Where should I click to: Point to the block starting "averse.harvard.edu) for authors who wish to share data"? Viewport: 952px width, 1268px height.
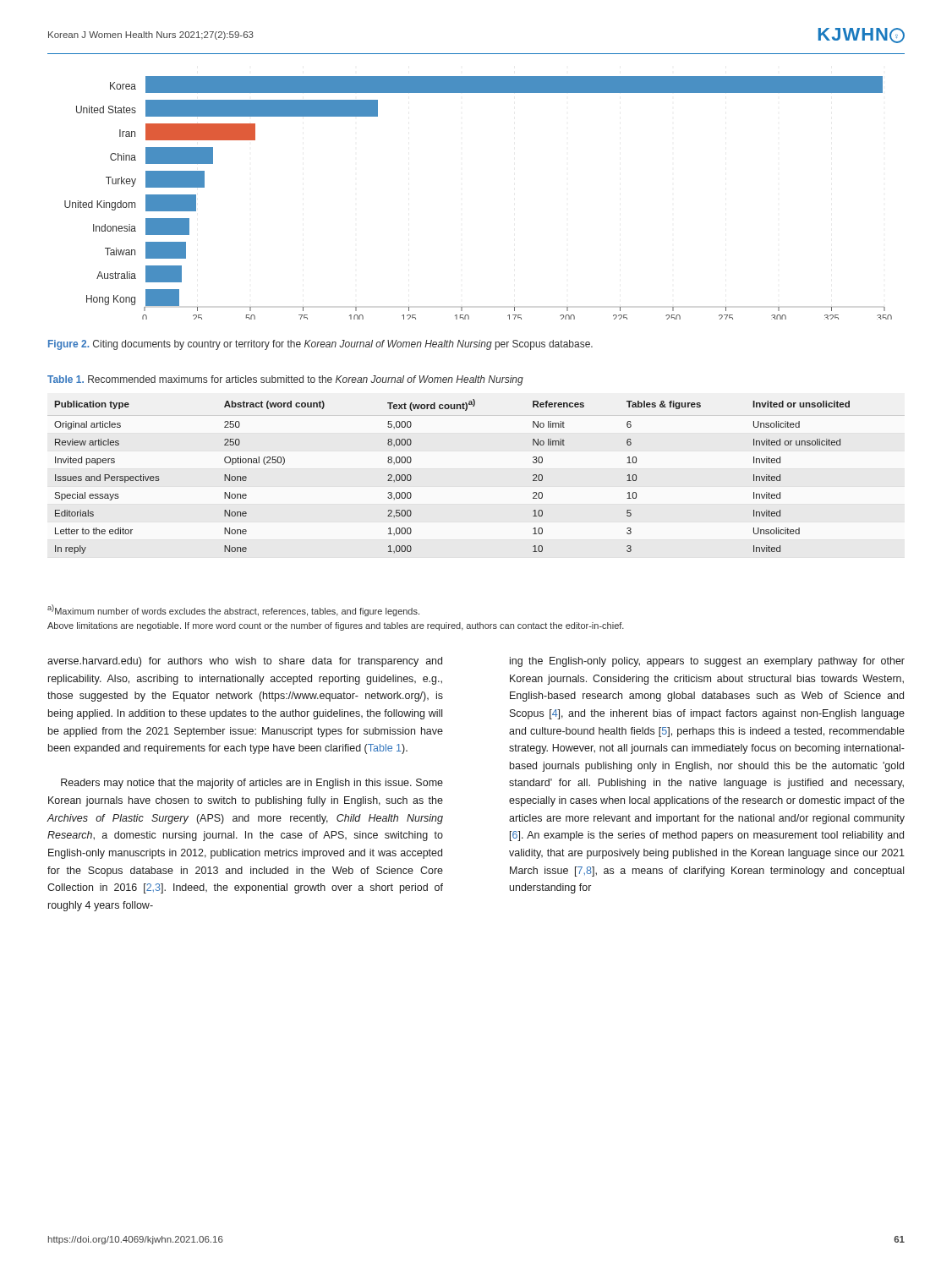(245, 783)
